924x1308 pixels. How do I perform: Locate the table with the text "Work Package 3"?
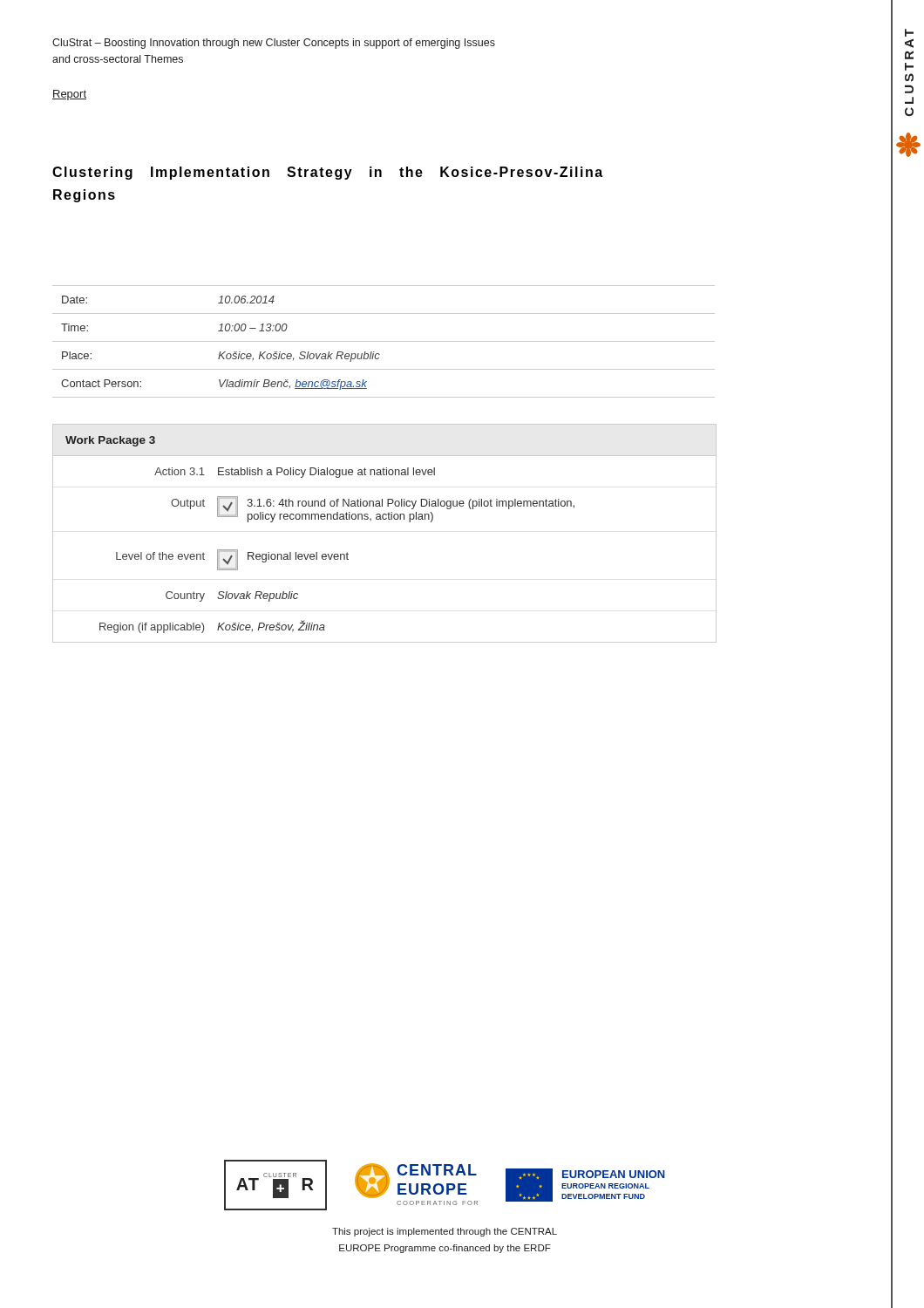tap(384, 533)
